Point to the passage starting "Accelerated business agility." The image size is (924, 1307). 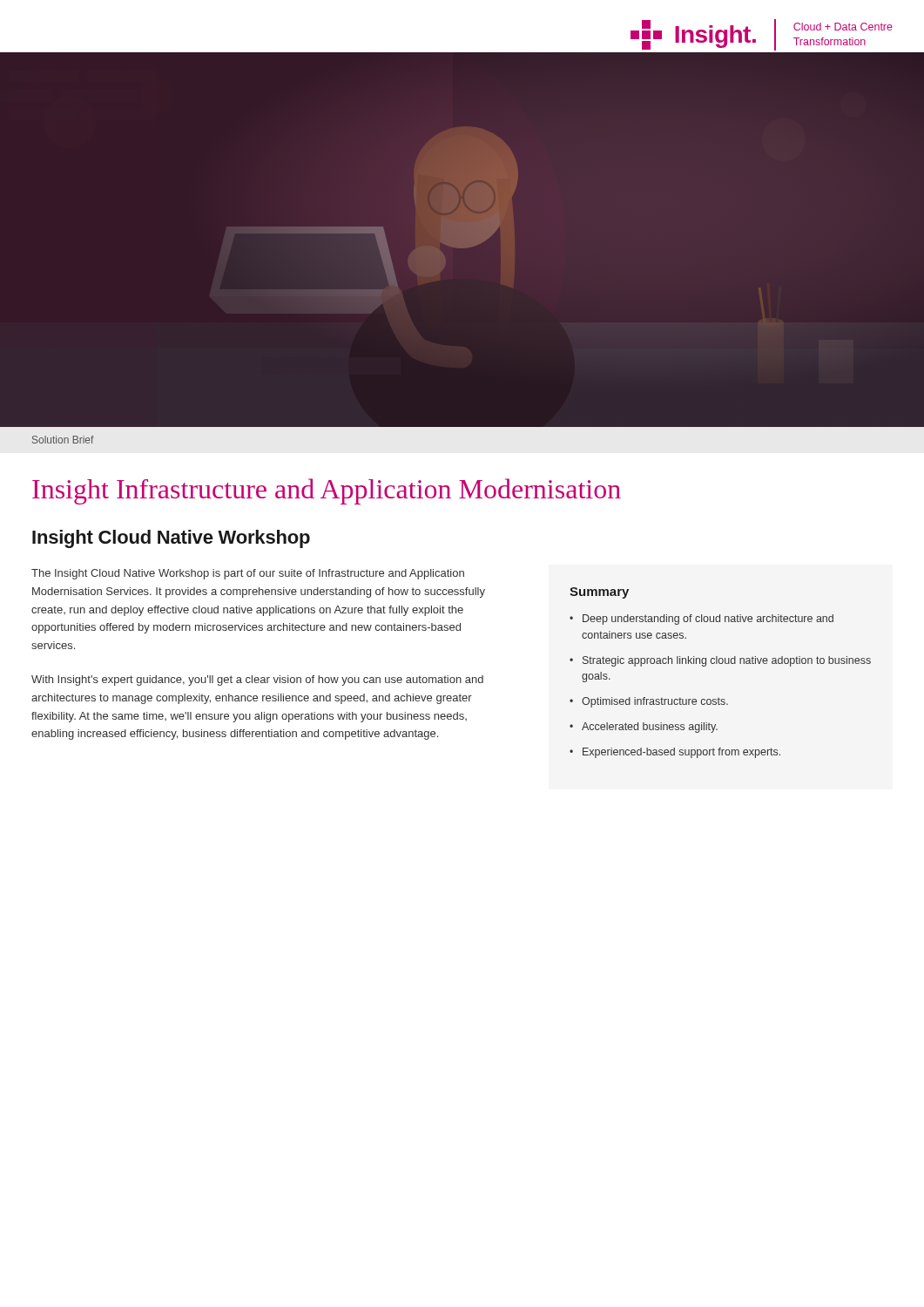point(650,726)
